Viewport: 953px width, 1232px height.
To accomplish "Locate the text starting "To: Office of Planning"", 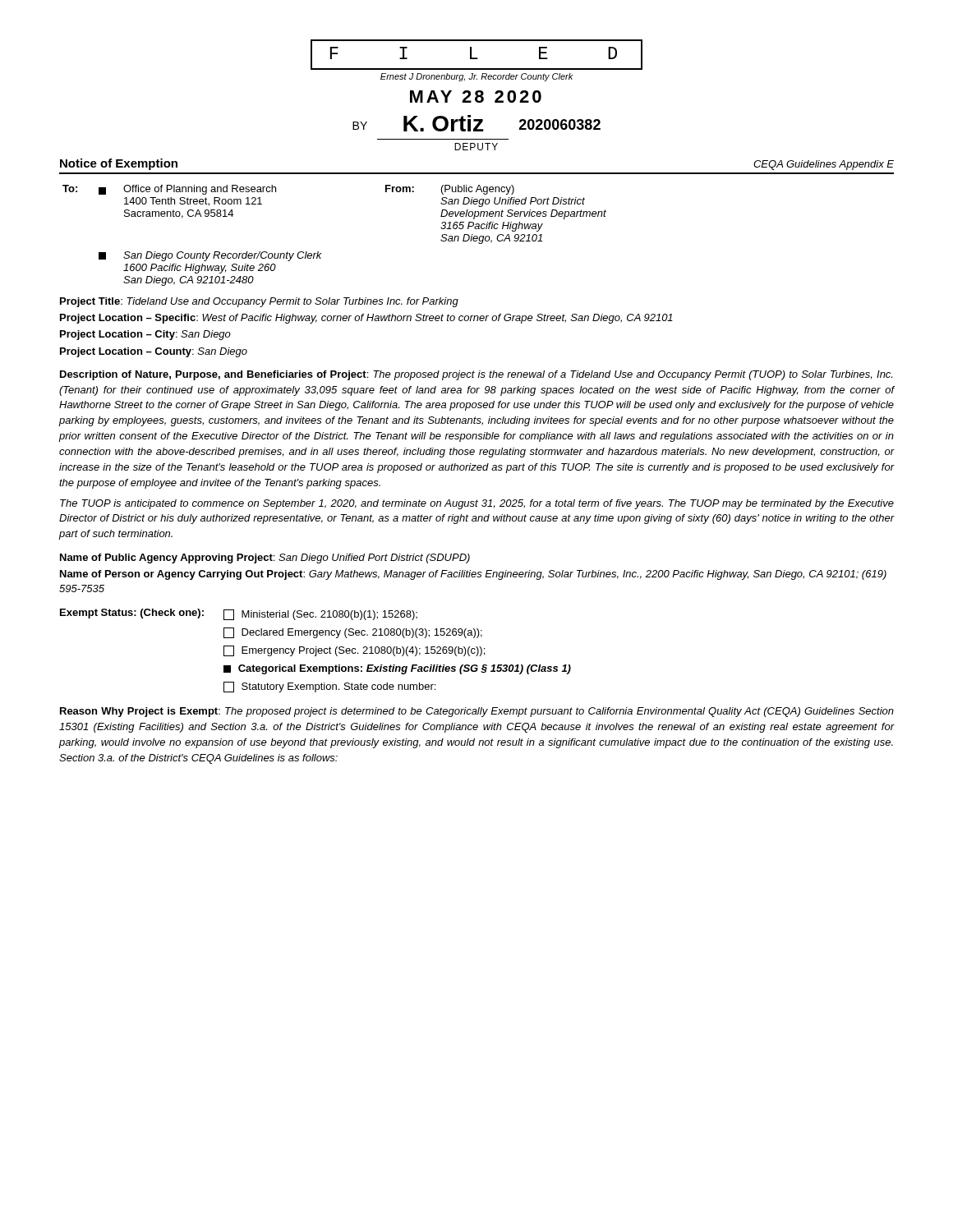I will click(476, 234).
